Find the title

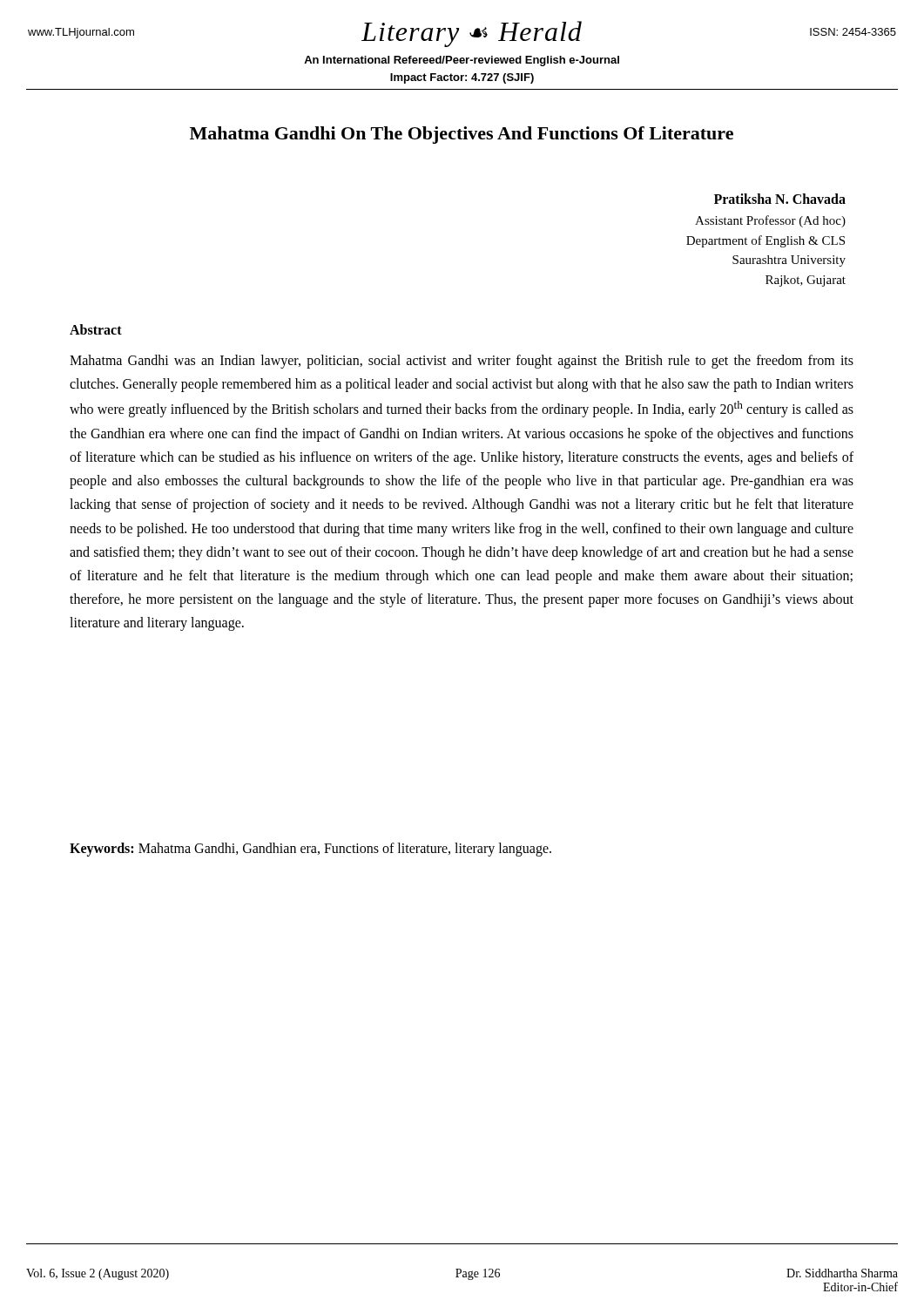point(462,133)
